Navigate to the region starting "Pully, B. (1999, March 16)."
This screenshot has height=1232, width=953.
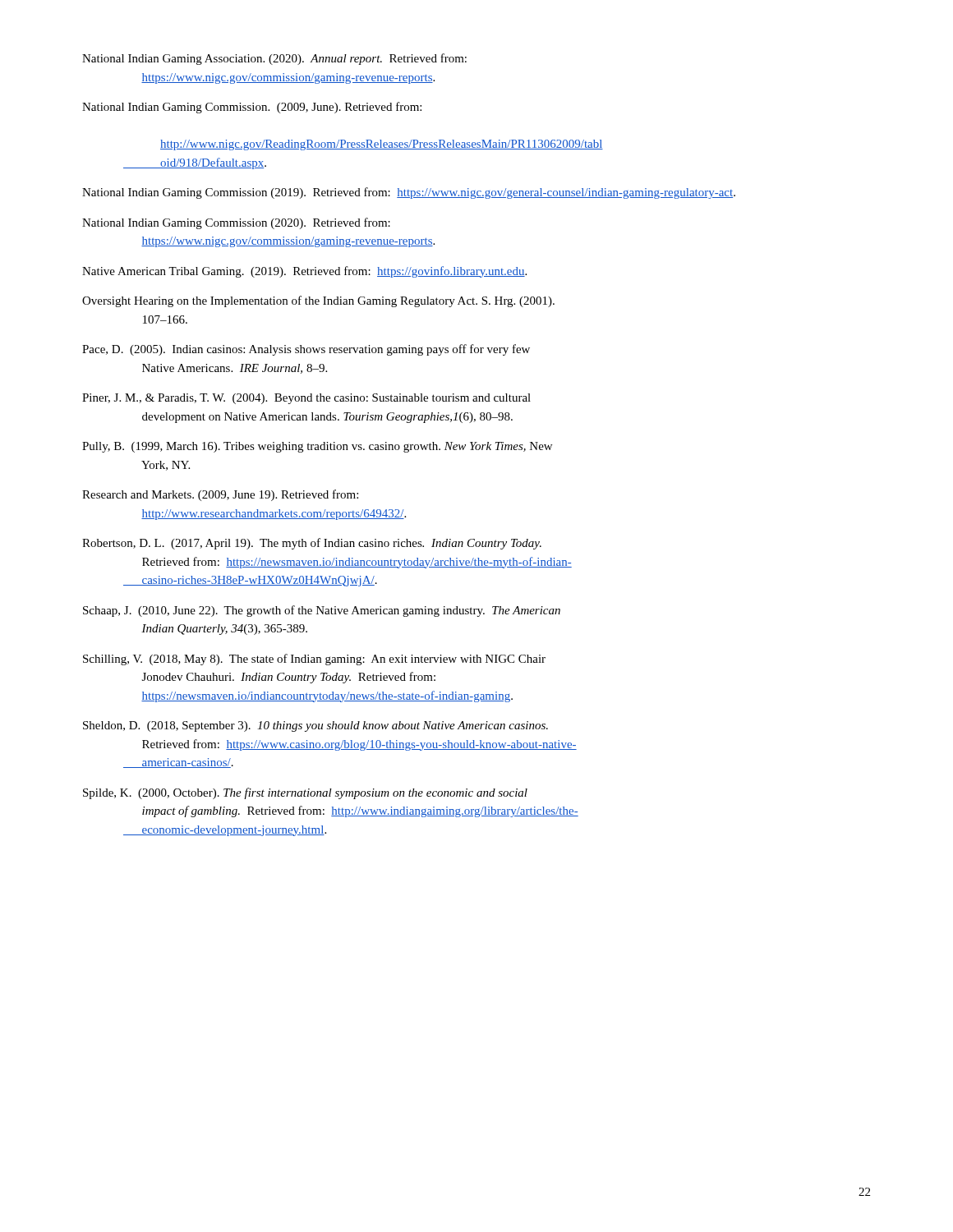pos(317,455)
